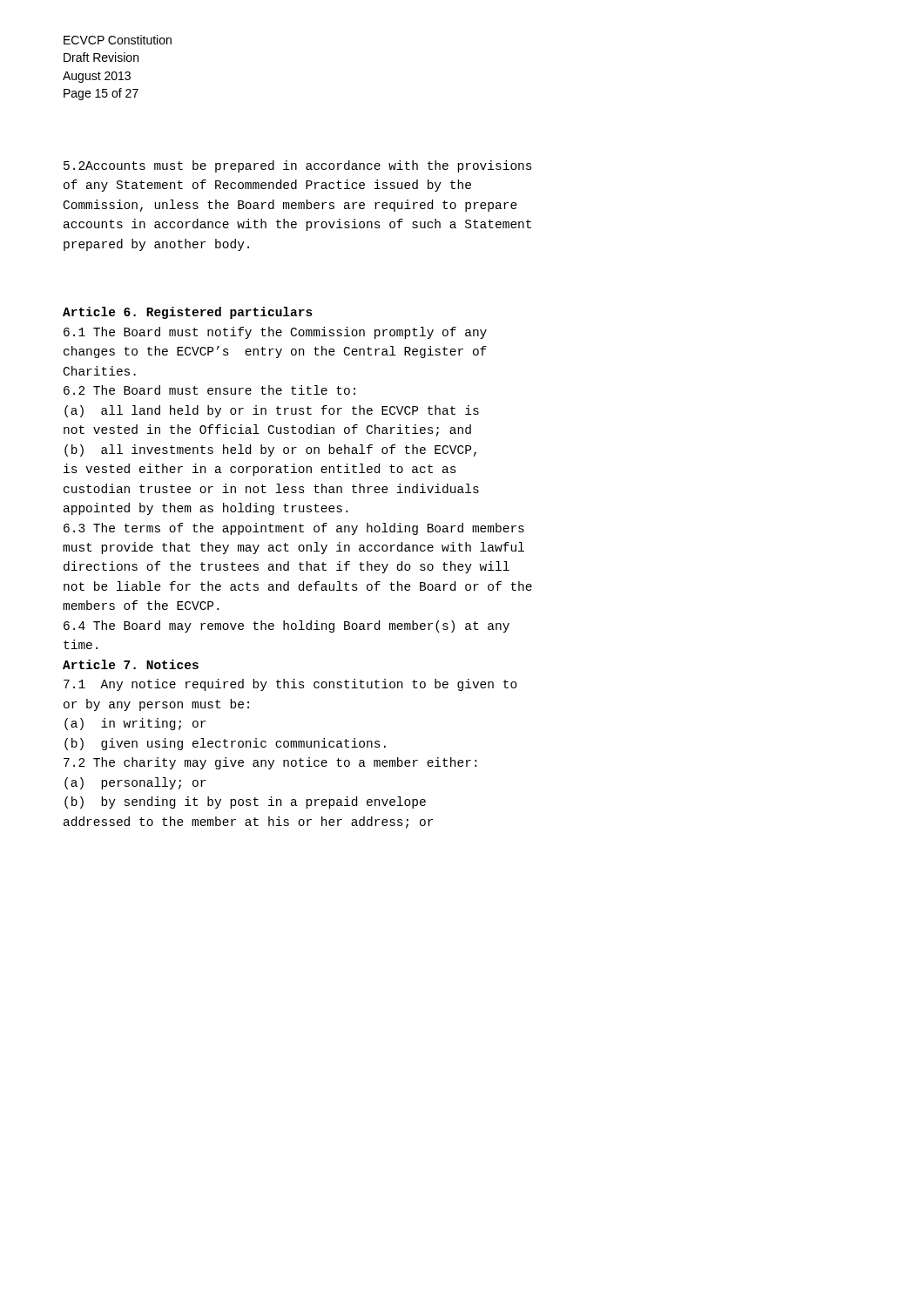This screenshot has width=924, height=1307.
Task: Point to the block starting "Article 7. Notices"
Action: [x=131, y=666]
